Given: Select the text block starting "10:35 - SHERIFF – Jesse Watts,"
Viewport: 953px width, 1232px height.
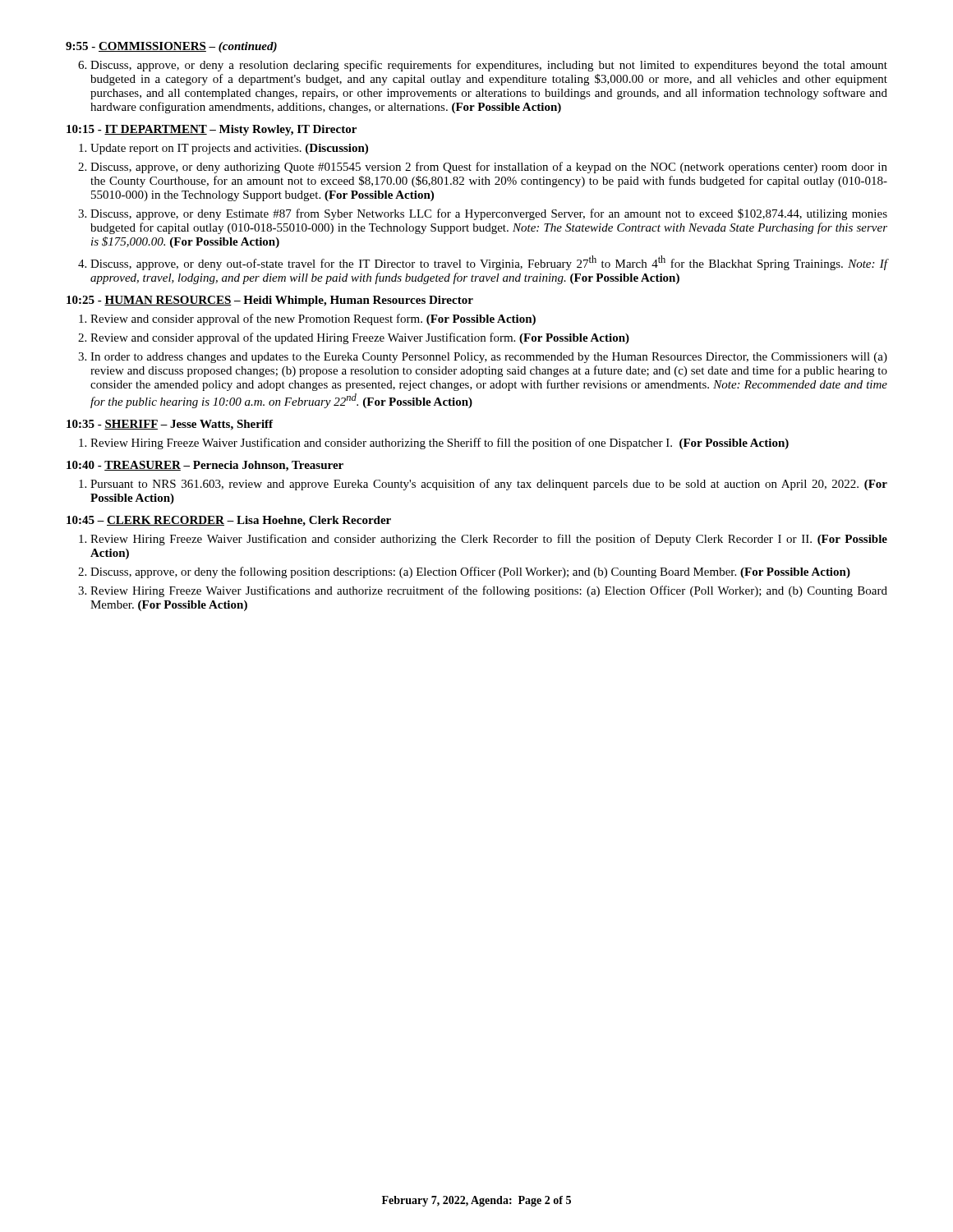Looking at the screenshot, I should pyautogui.click(x=169, y=424).
